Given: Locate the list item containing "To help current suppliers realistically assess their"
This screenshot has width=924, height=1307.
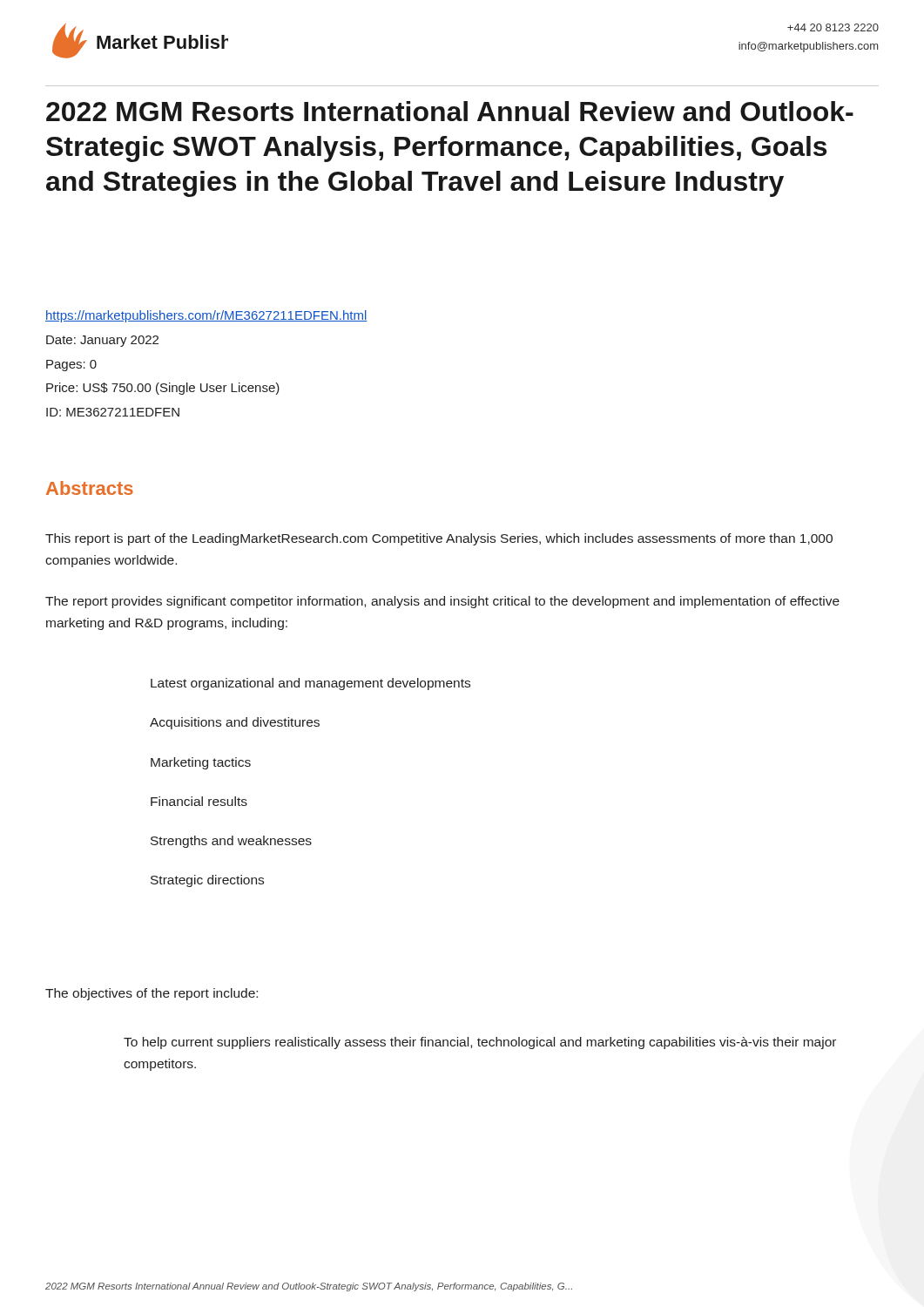Looking at the screenshot, I should pyautogui.click(x=480, y=1052).
